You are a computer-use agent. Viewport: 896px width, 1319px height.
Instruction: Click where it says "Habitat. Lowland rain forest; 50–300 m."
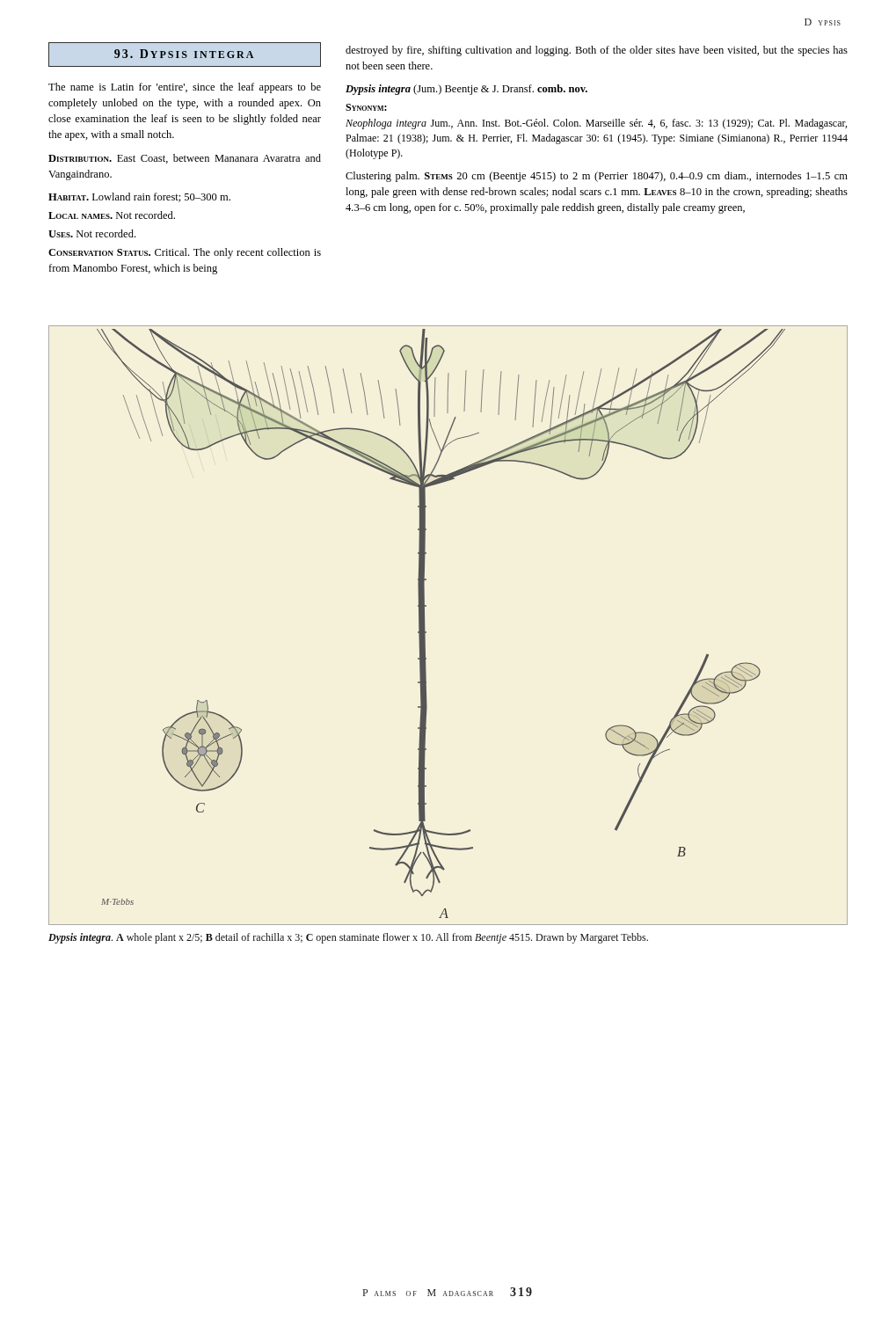pyautogui.click(x=140, y=197)
